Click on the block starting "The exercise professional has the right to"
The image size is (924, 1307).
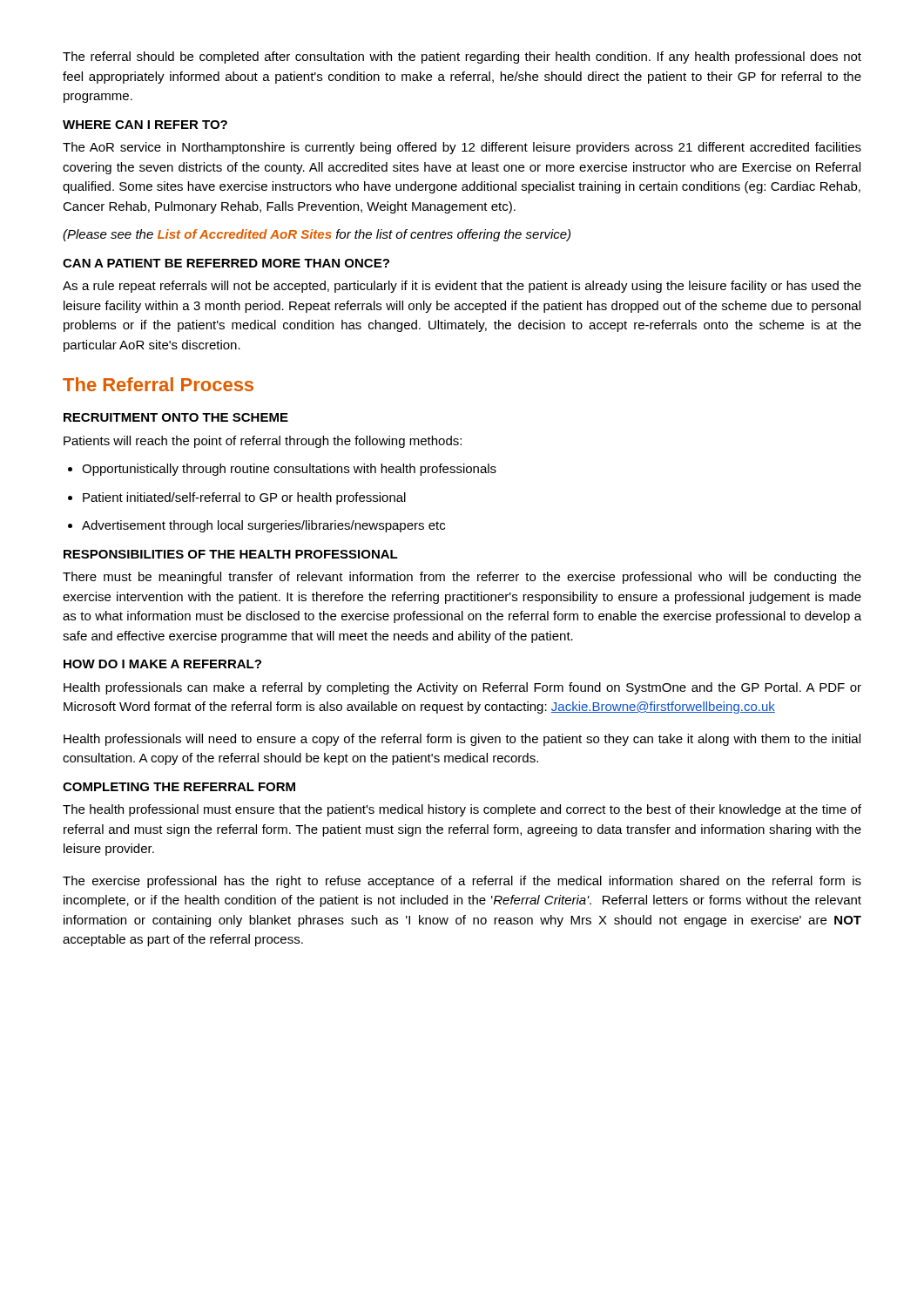click(x=462, y=910)
